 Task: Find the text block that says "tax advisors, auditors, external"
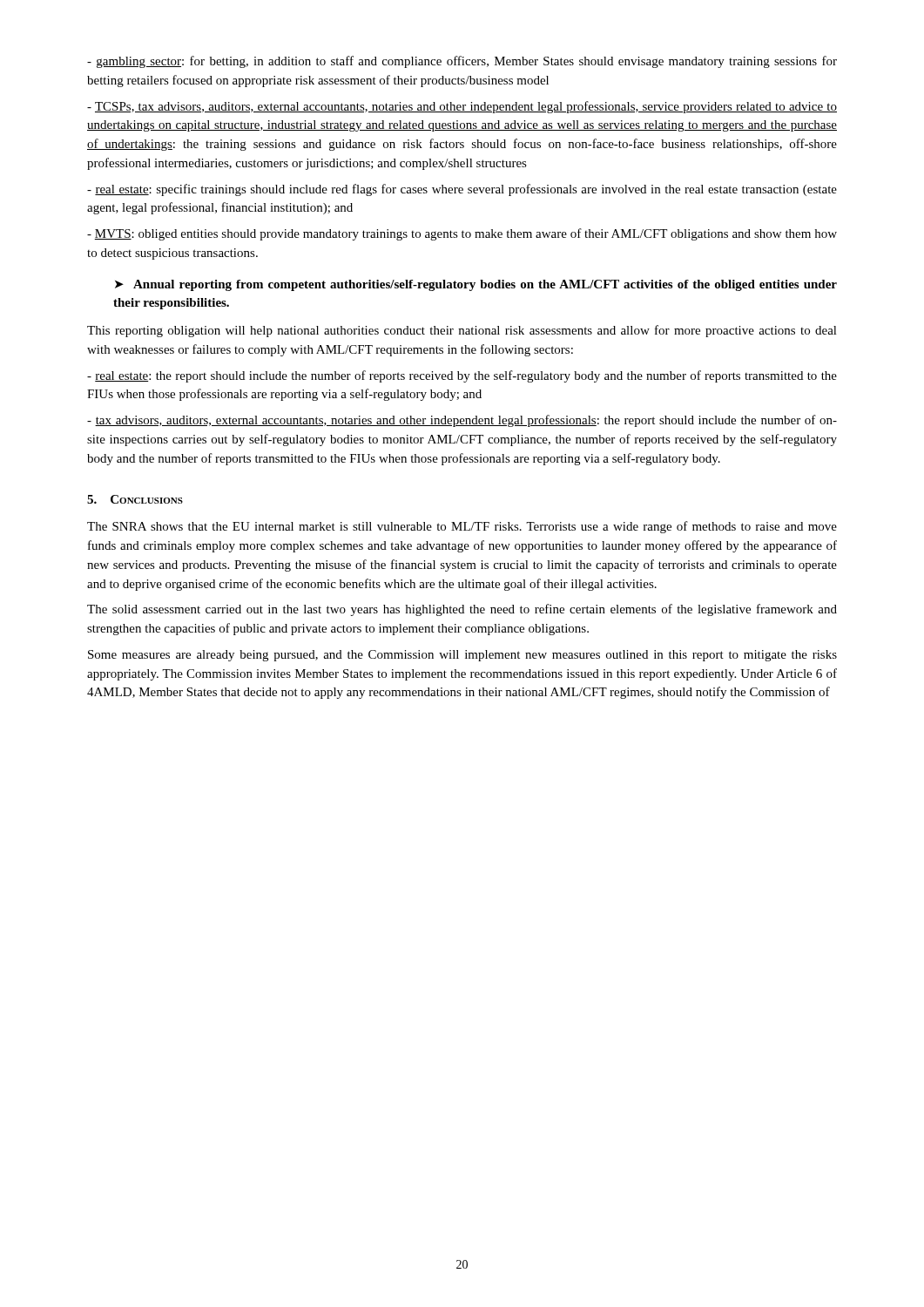pos(462,439)
